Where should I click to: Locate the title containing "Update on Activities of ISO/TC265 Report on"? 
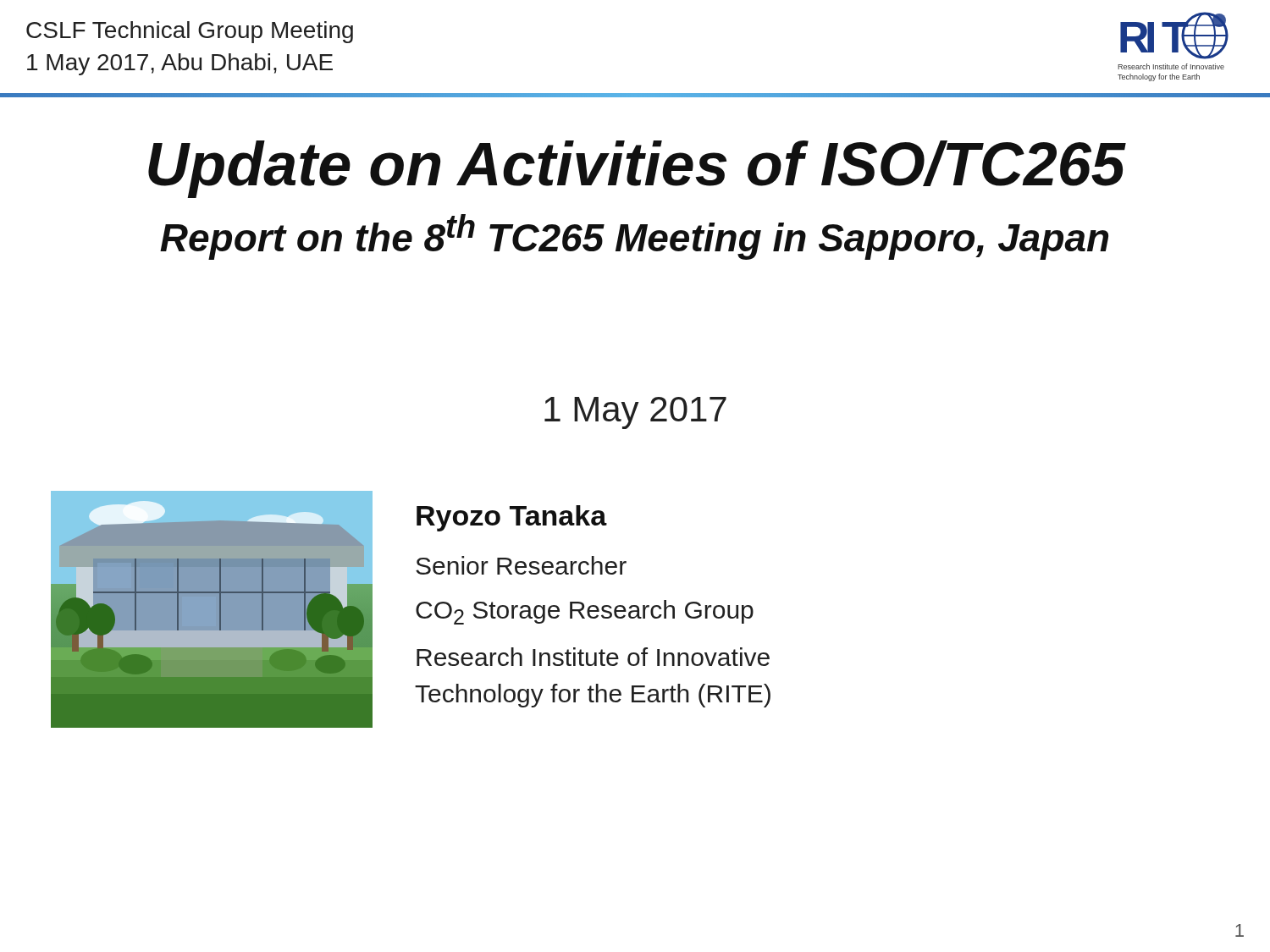tap(635, 196)
